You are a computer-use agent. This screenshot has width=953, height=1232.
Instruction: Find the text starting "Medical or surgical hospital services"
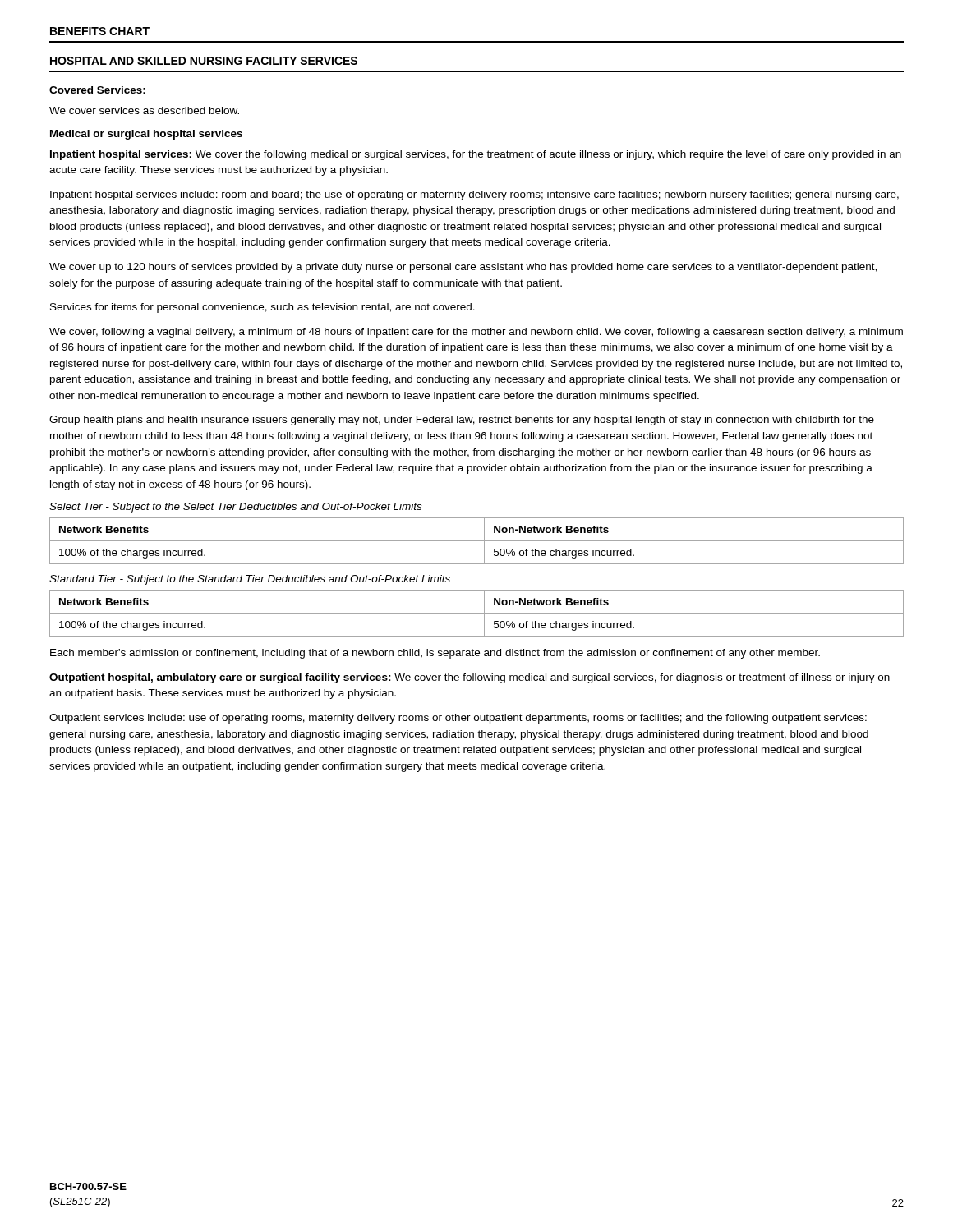[x=146, y=133]
